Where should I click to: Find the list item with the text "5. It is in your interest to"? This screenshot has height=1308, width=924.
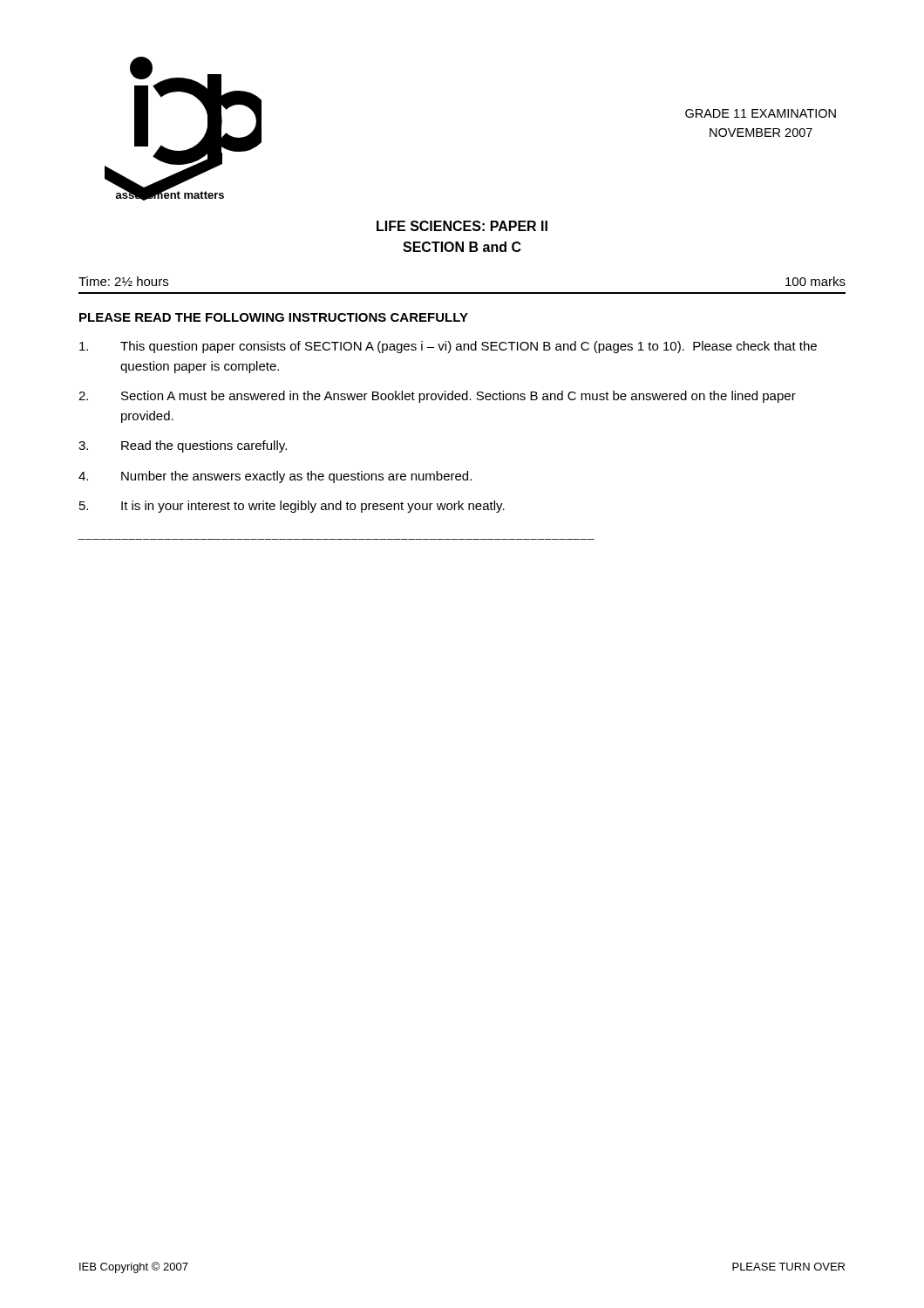462,506
